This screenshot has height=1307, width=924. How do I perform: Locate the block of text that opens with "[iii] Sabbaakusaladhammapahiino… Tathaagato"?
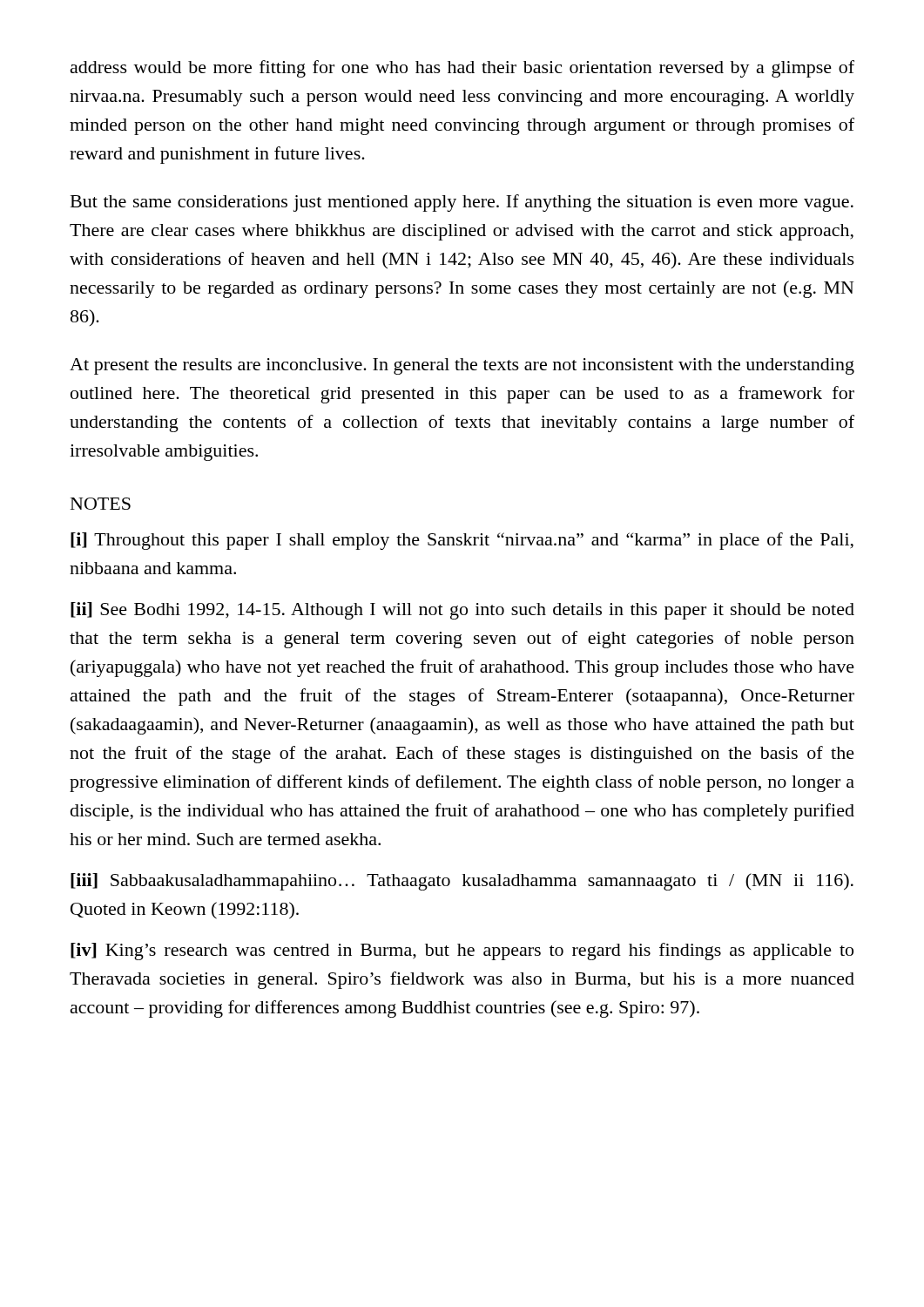pos(462,894)
